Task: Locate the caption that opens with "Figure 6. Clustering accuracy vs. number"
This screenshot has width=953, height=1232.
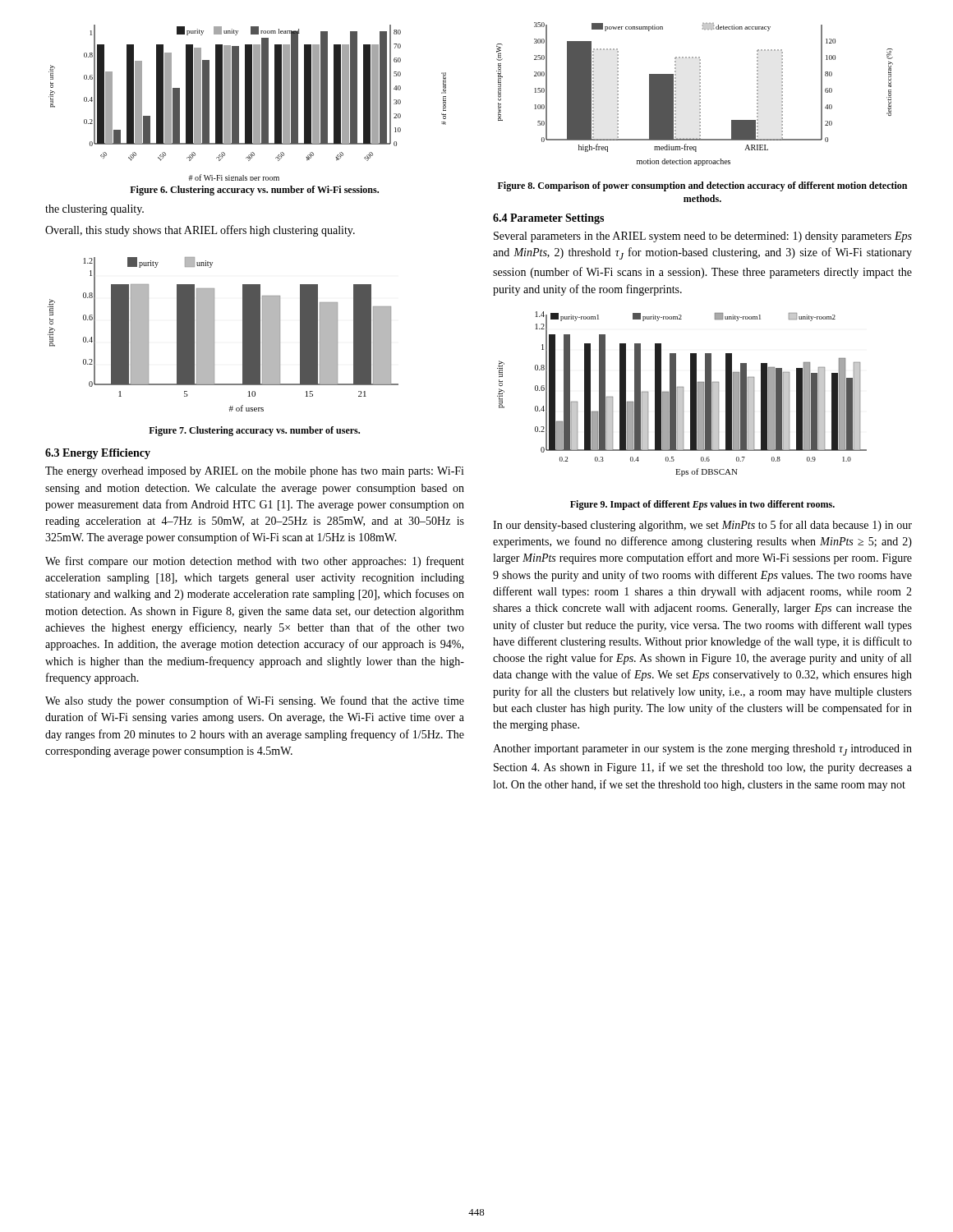Action: click(x=255, y=190)
